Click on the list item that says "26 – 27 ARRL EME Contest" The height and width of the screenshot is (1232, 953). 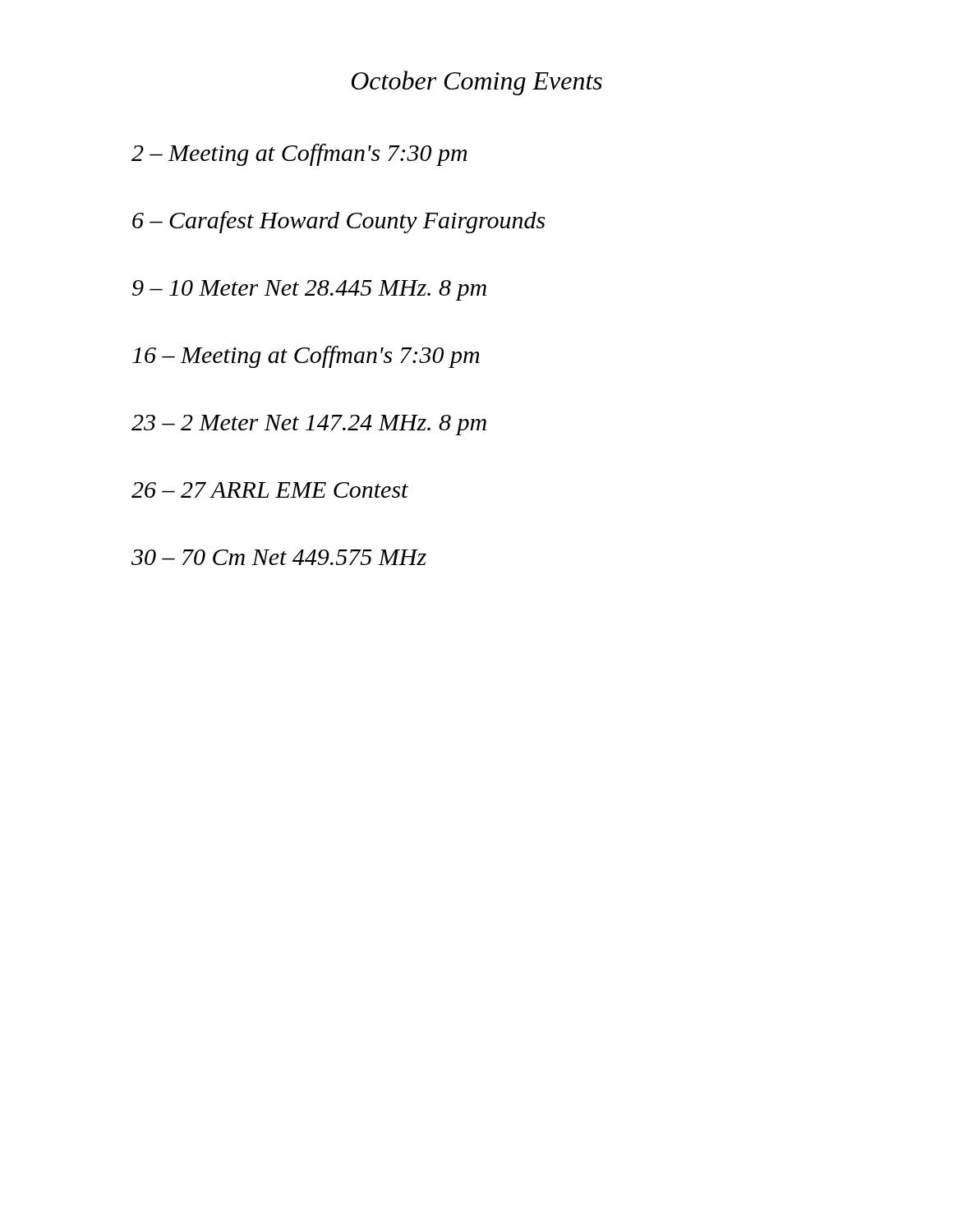[270, 489]
